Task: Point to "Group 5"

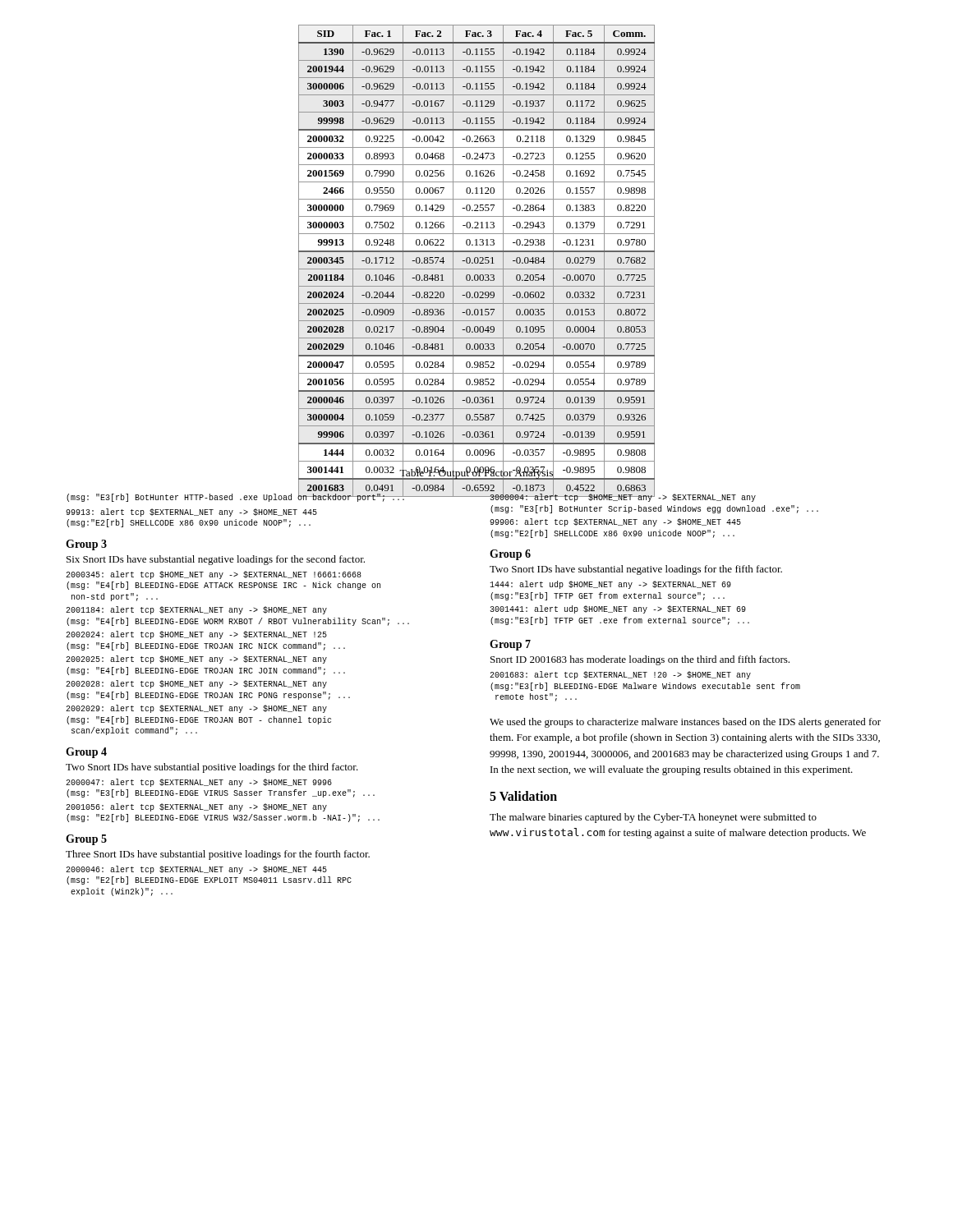Action: click(86, 839)
